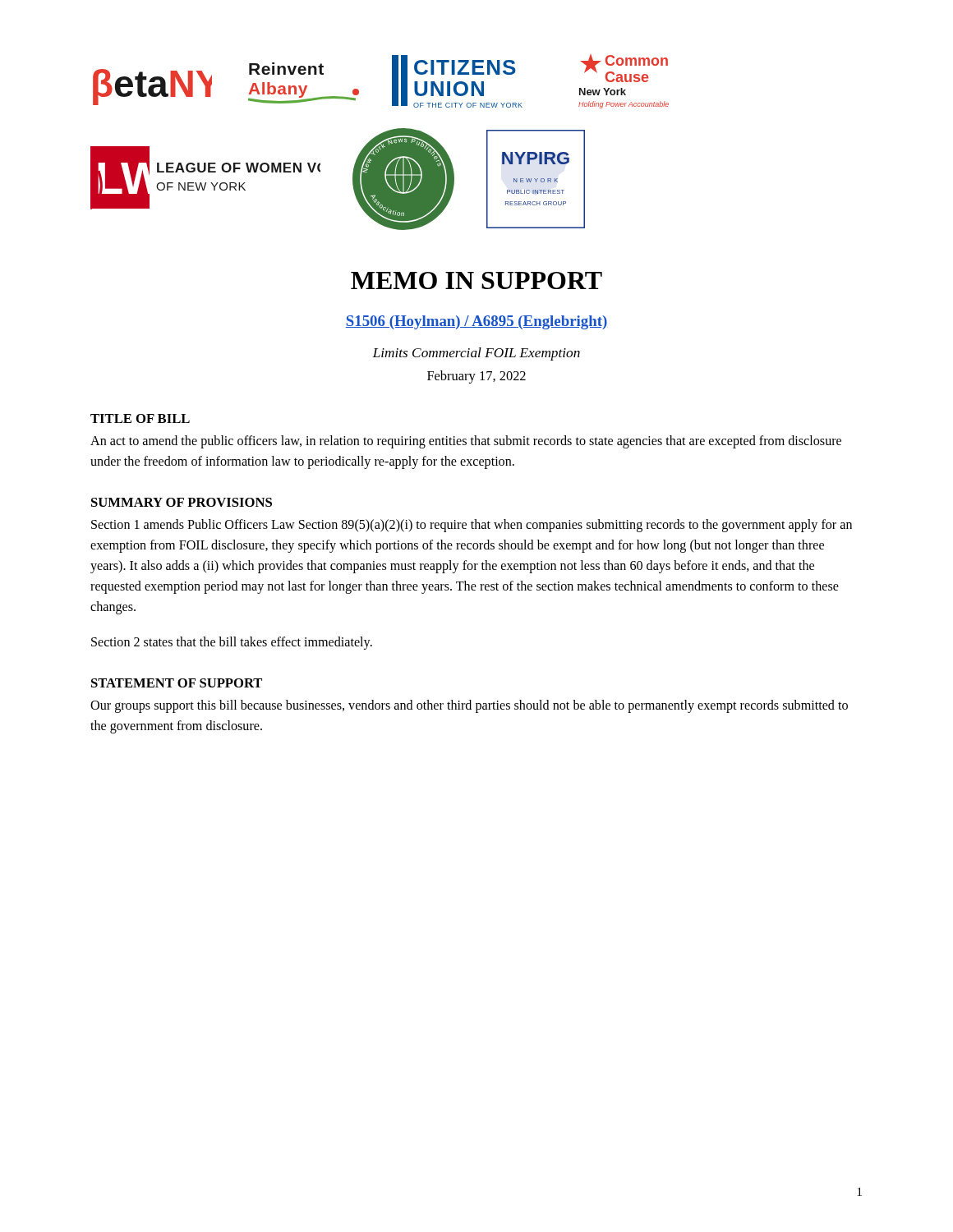The height and width of the screenshot is (1232, 953).
Task: Click the passage that begins "An act to amend the public officers law,"
Action: pos(466,451)
